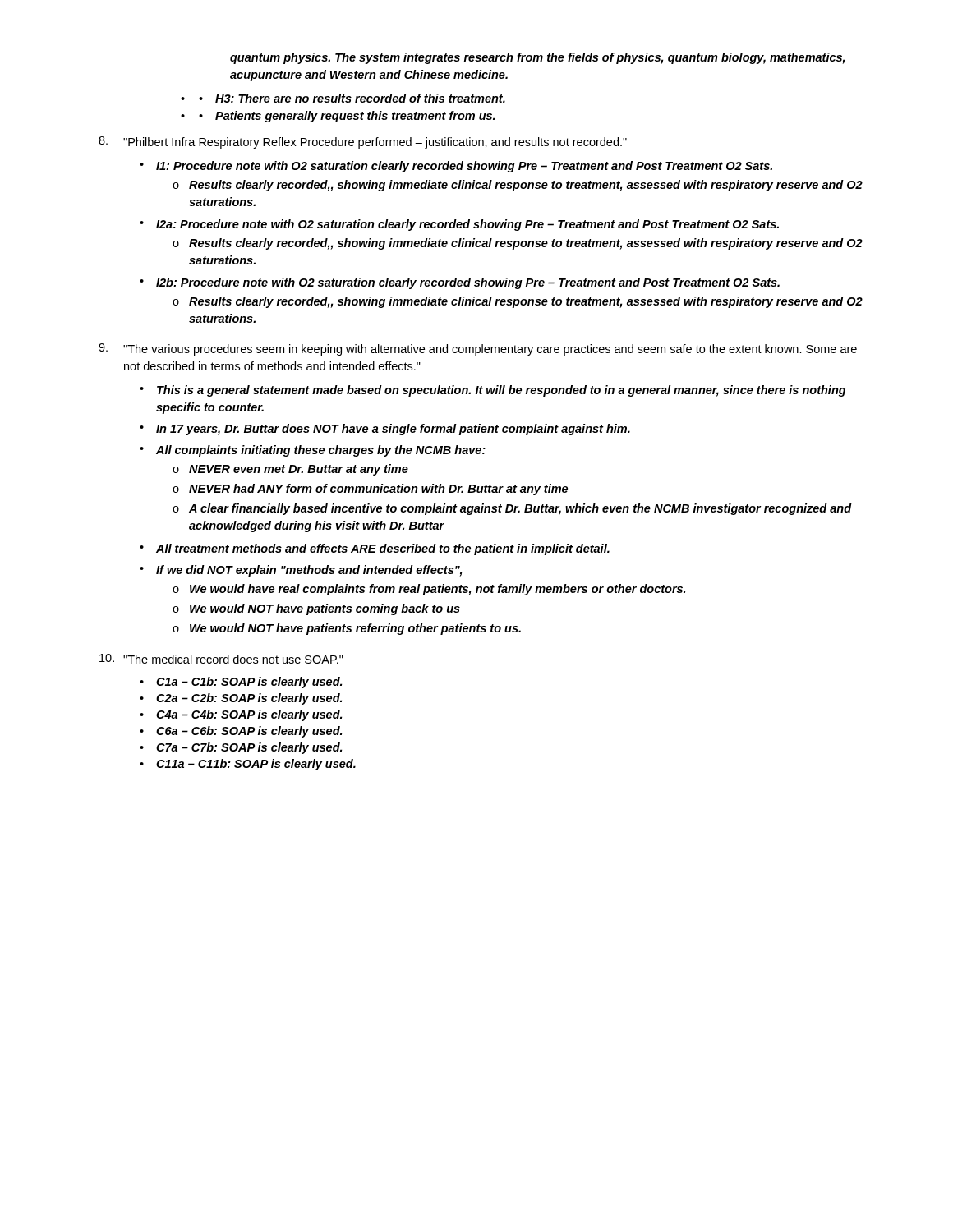
Task: Locate the region starting "9. "The various"
Action: 485,358
